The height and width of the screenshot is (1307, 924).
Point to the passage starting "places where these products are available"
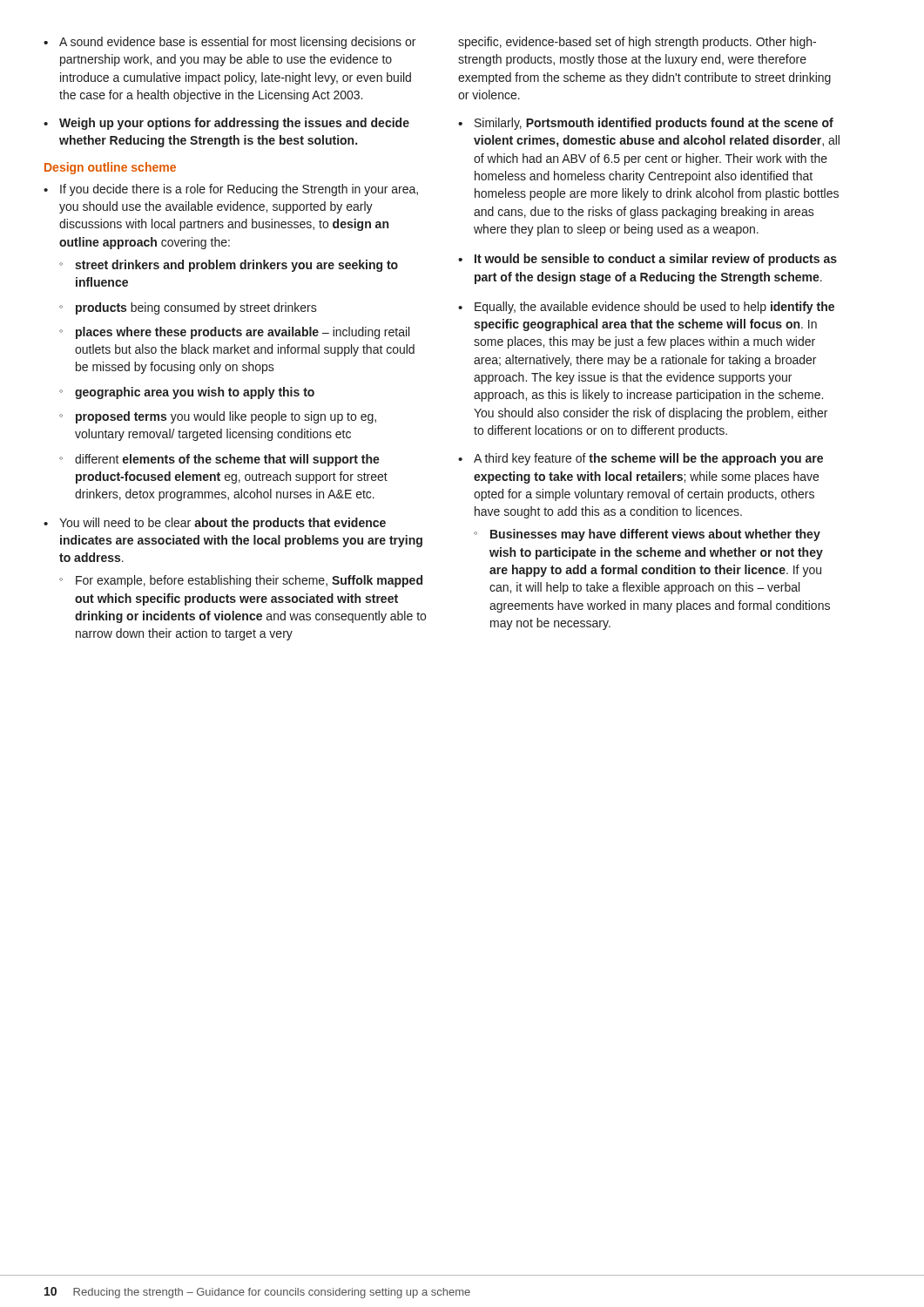coord(245,350)
